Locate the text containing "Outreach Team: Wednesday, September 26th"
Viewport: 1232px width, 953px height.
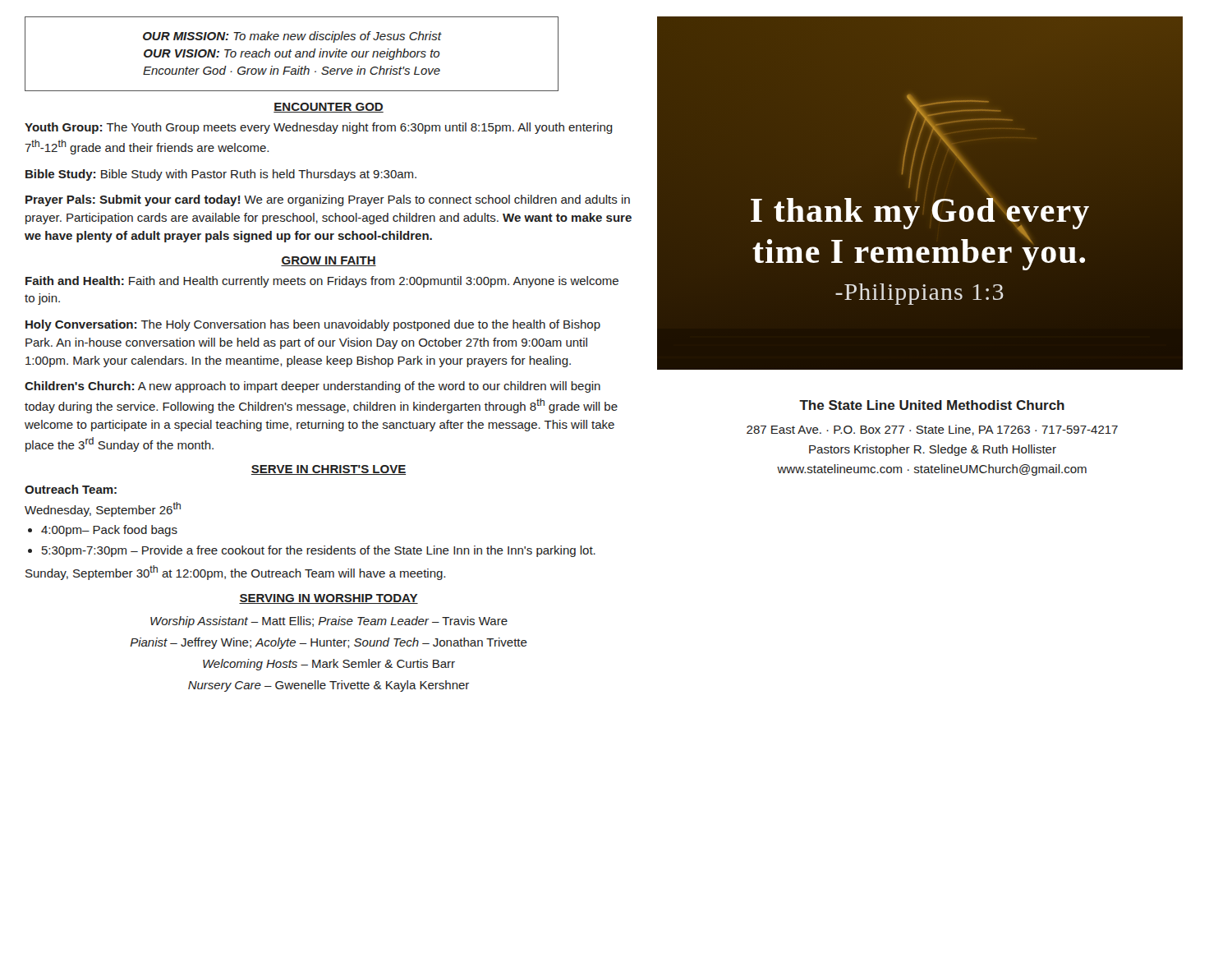point(71,489)
